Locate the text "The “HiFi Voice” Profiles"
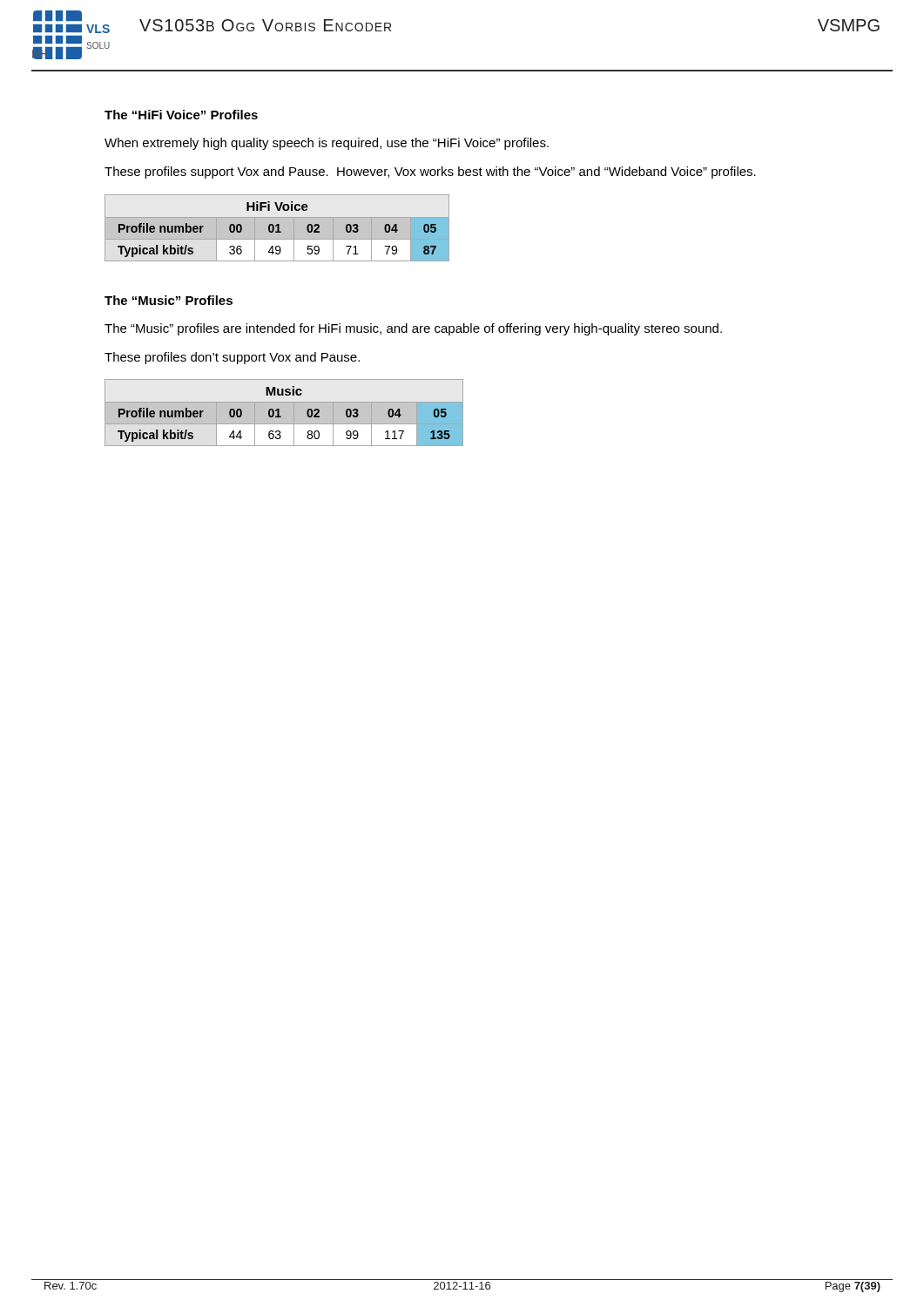The width and height of the screenshot is (924, 1307). click(x=181, y=115)
